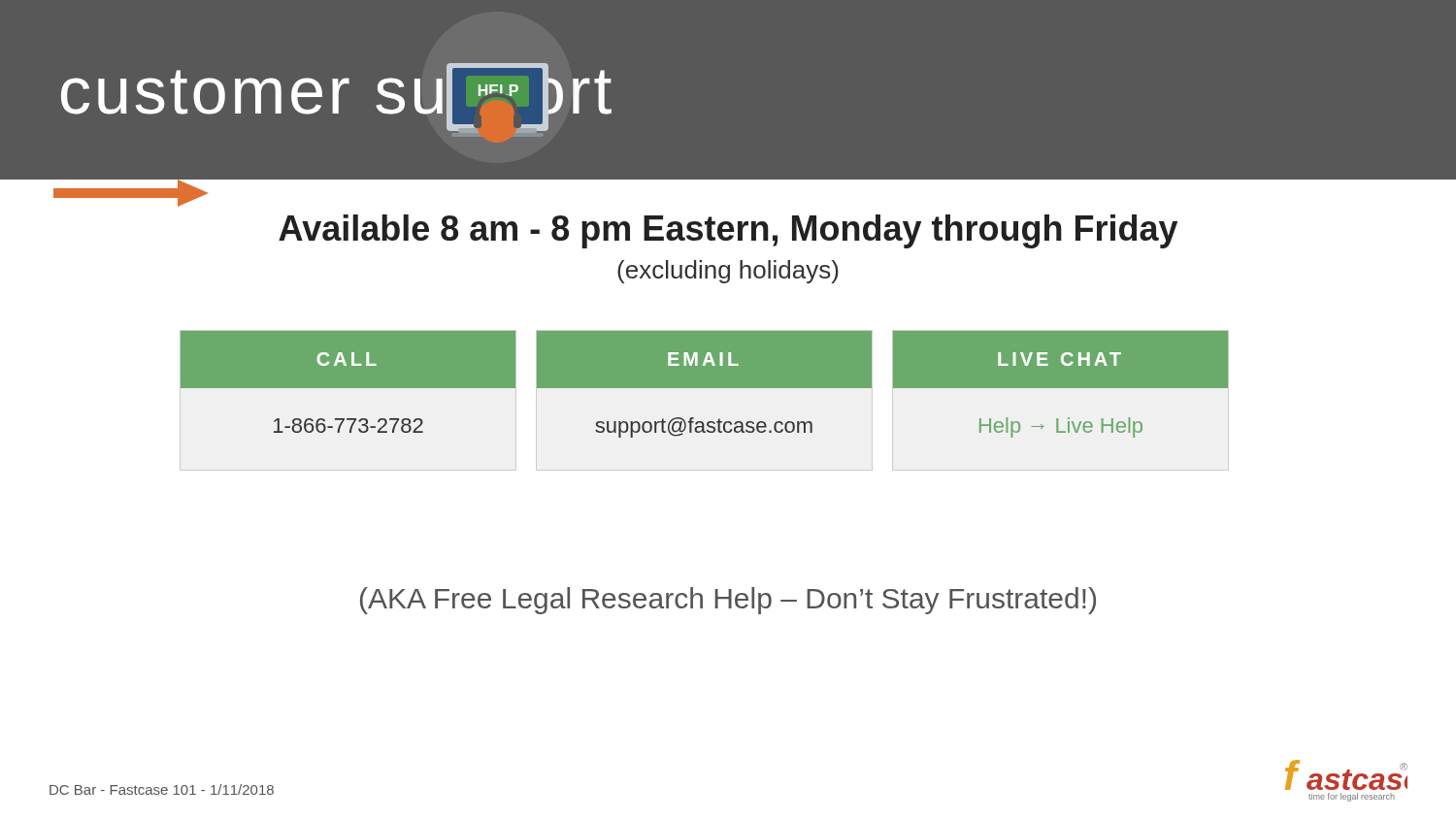
Task: Click on the title that reads "customer support HELP"
Action: (336, 92)
